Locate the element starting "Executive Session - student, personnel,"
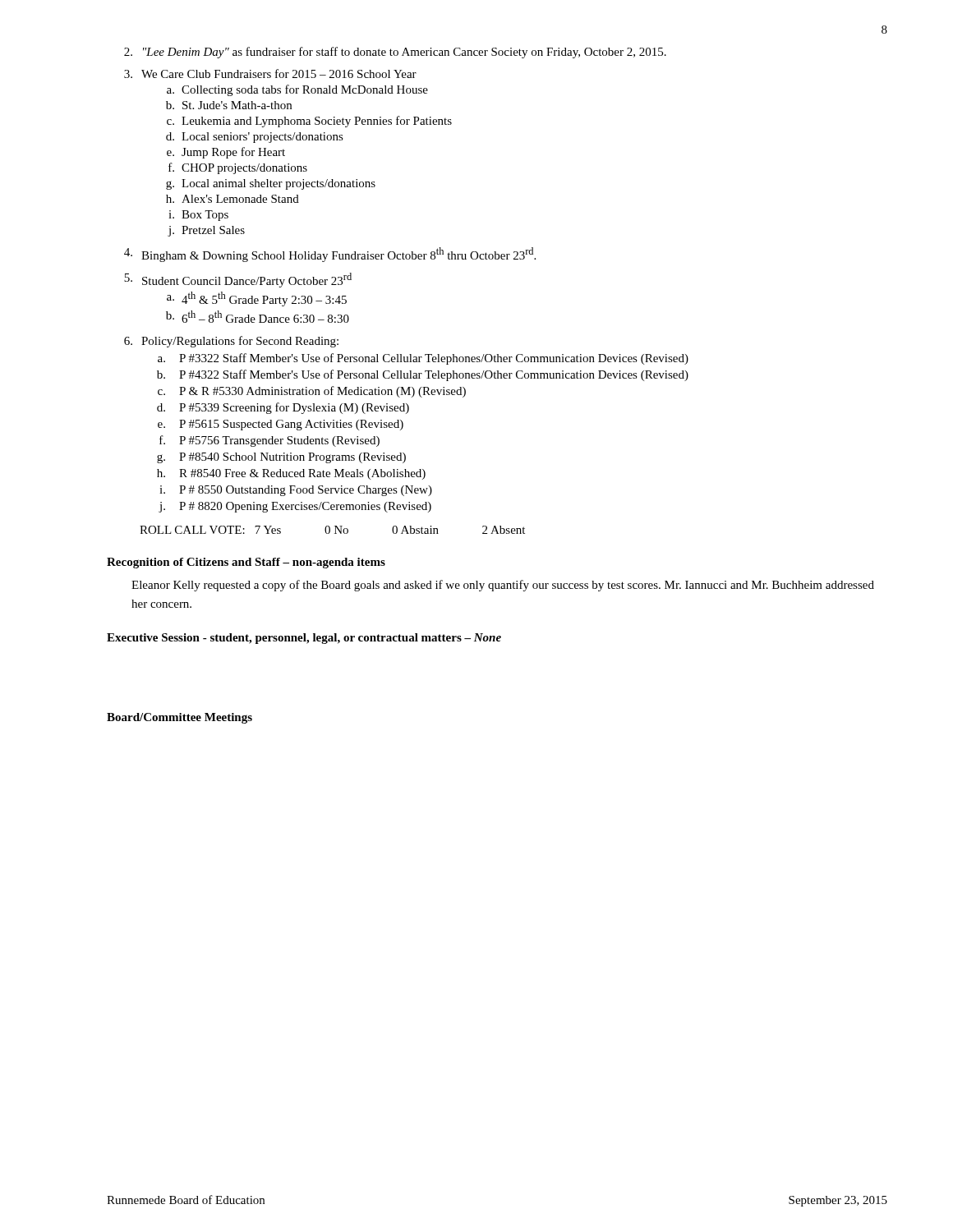The width and height of the screenshot is (953, 1232). [304, 637]
